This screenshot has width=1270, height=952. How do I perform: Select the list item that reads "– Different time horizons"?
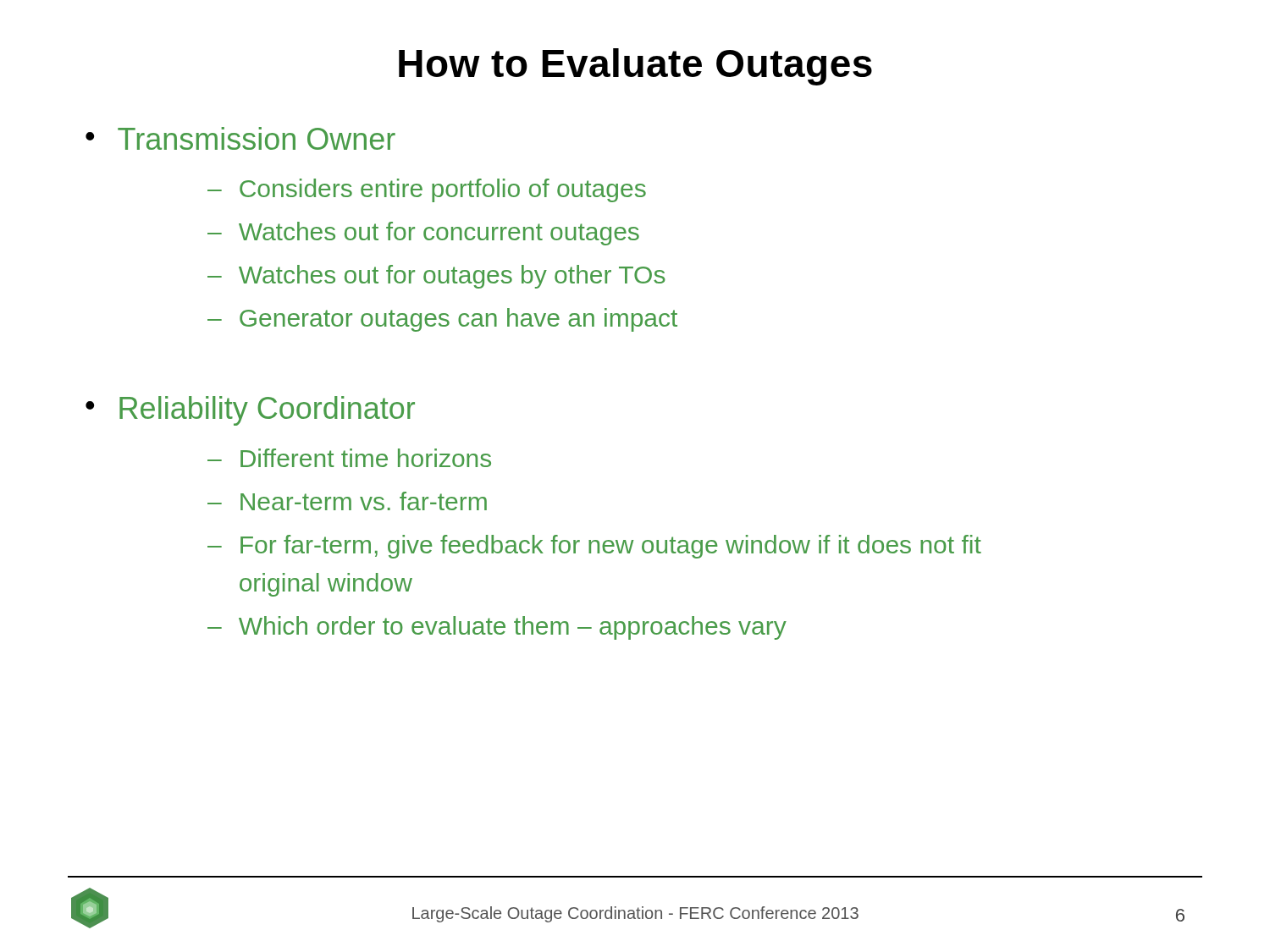(350, 458)
